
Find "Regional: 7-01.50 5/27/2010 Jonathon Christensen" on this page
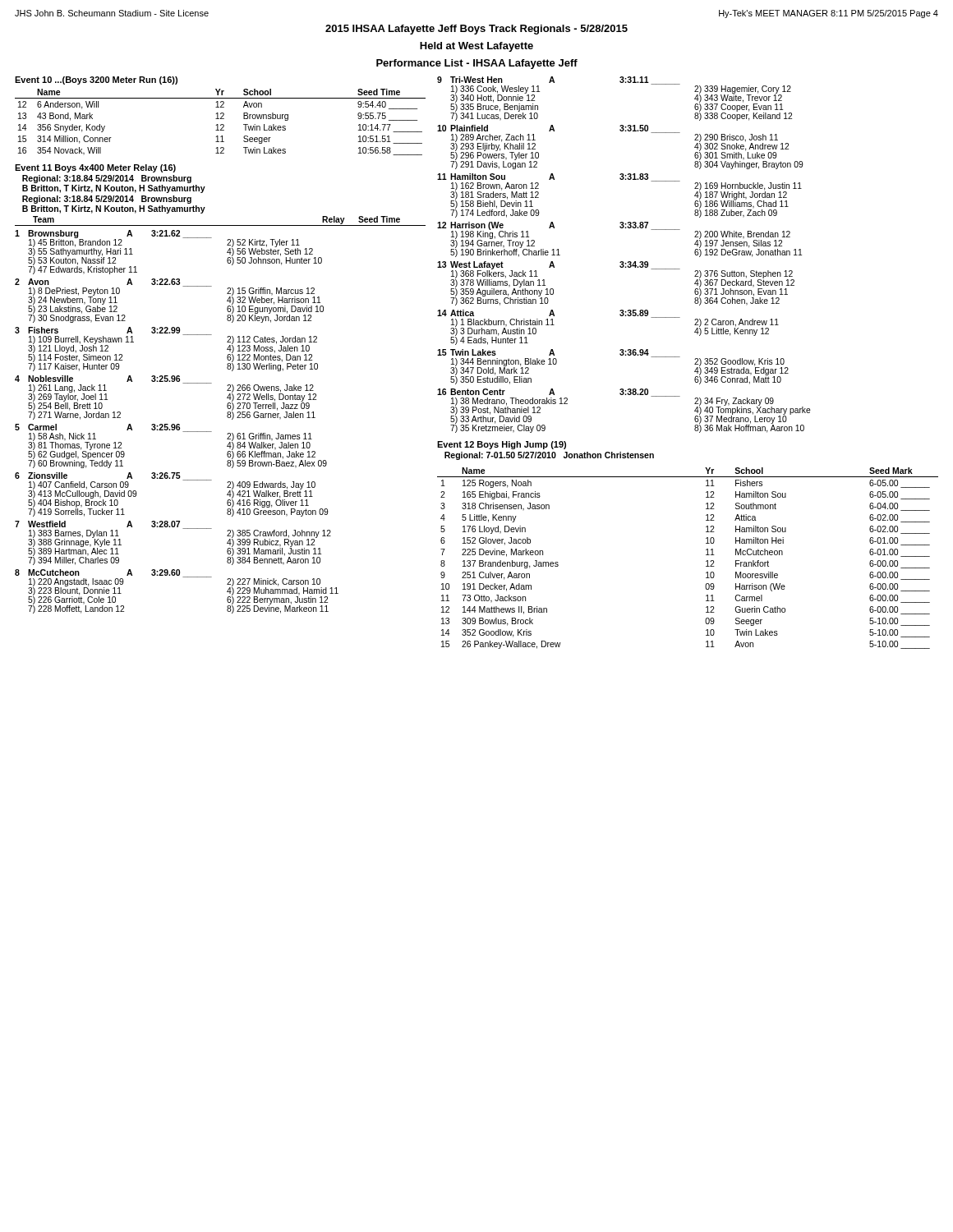(546, 455)
